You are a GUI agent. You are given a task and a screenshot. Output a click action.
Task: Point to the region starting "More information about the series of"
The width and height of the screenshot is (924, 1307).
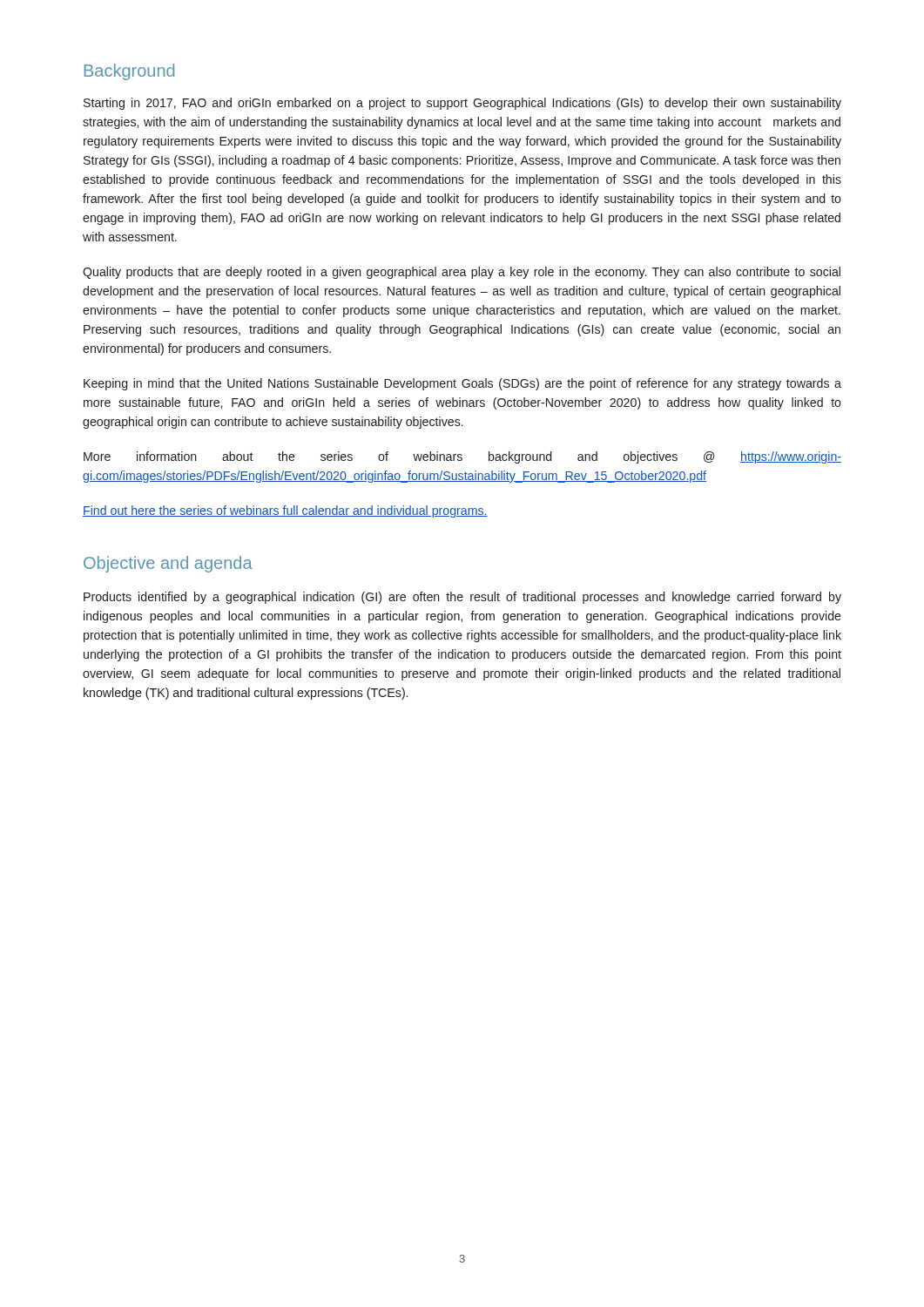click(x=462, y=466)
